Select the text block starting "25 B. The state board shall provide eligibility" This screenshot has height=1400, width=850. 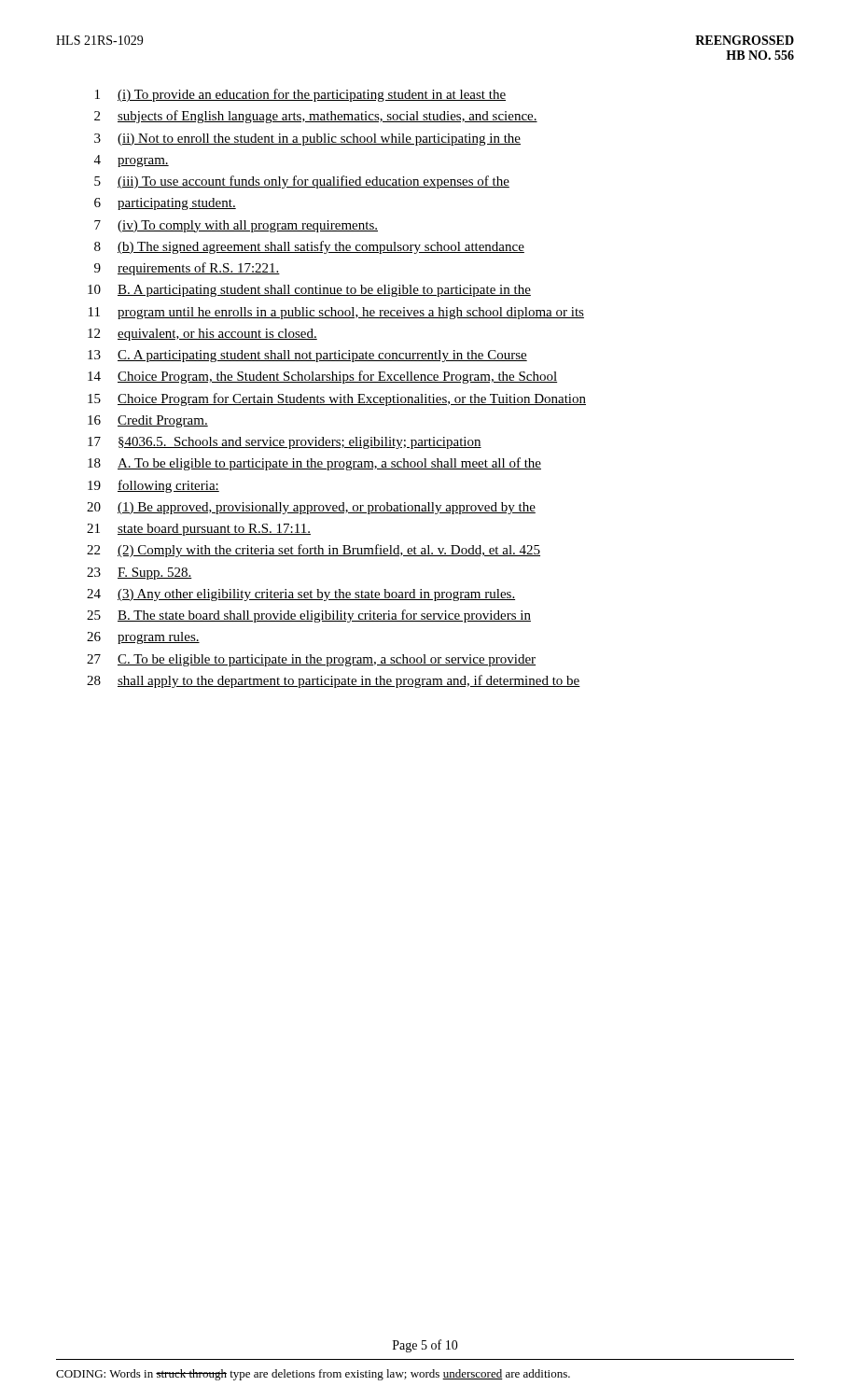425,616
